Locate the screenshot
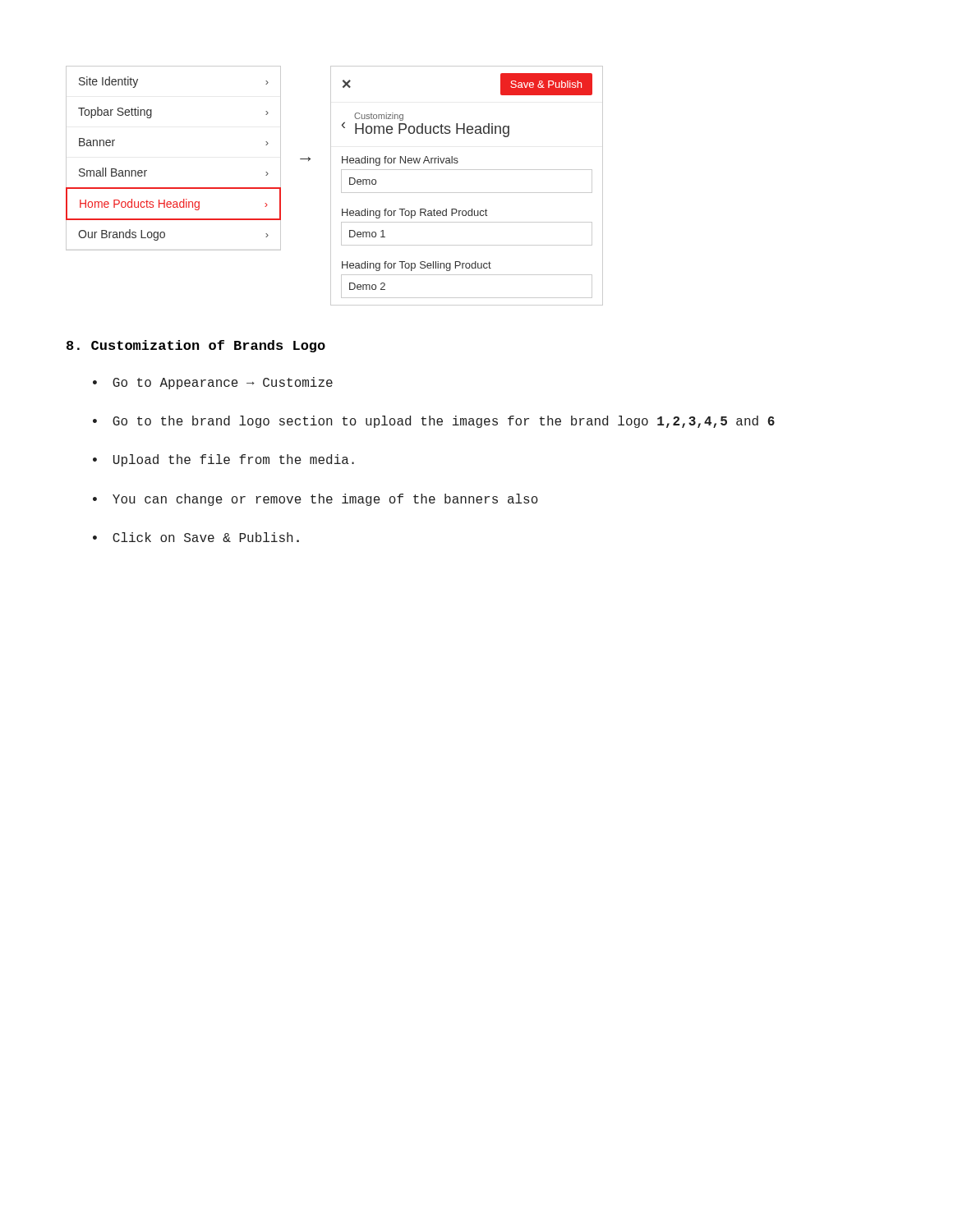The width and height of the screenshot is (953, 1232). click(476, 186)
